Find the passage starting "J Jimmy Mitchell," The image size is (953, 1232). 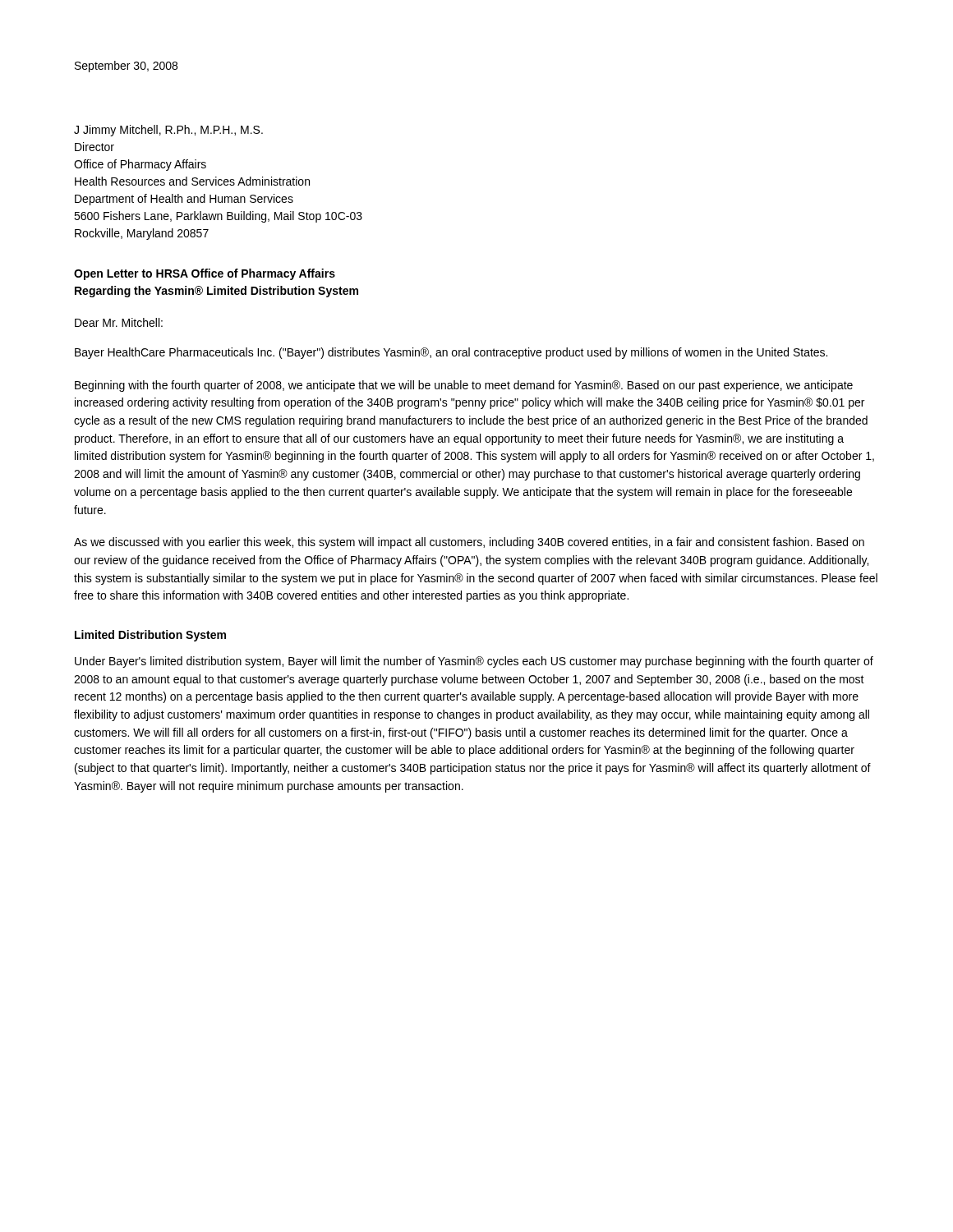click(218, 182)
